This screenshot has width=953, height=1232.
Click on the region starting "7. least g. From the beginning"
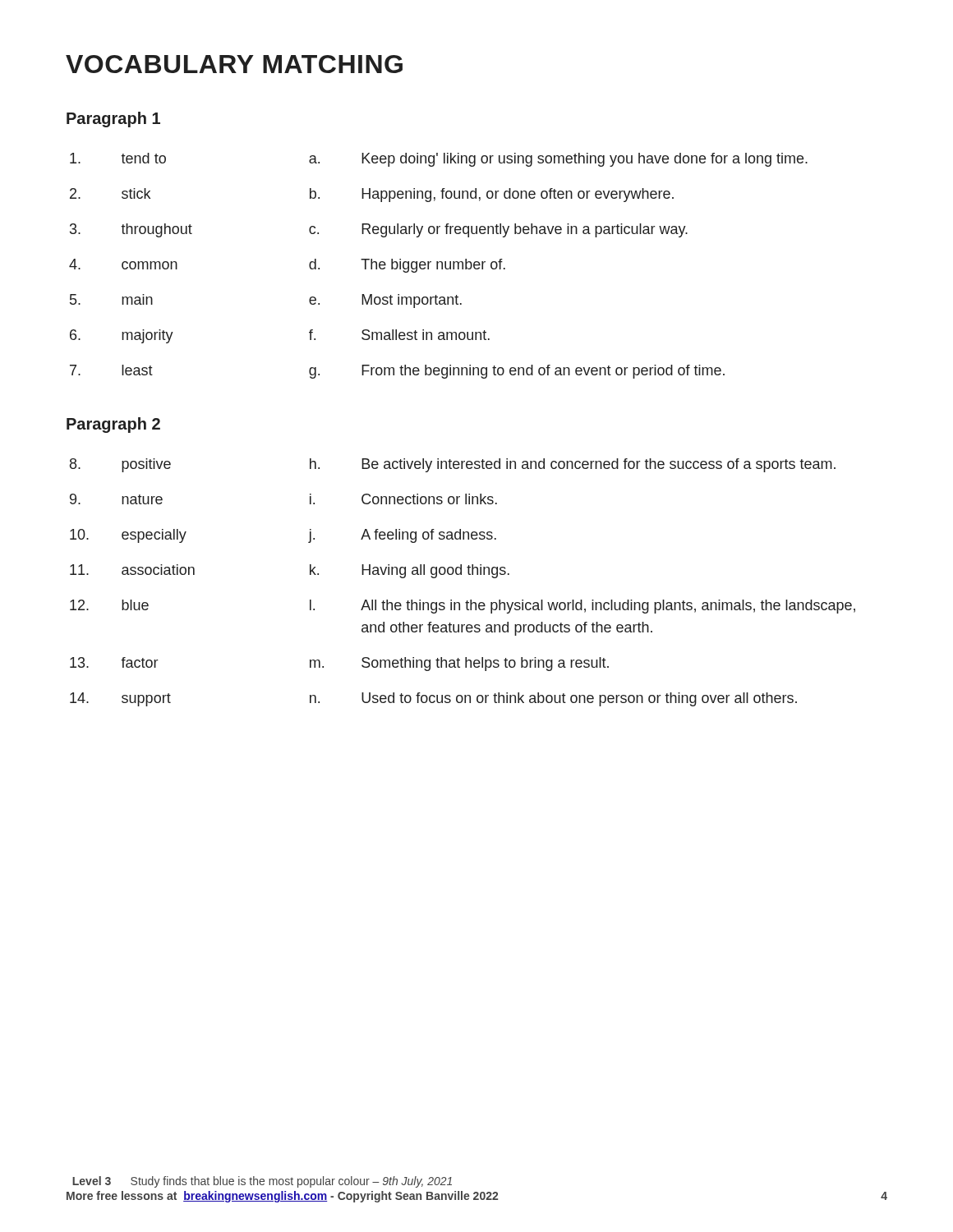(x=476, y=371)
